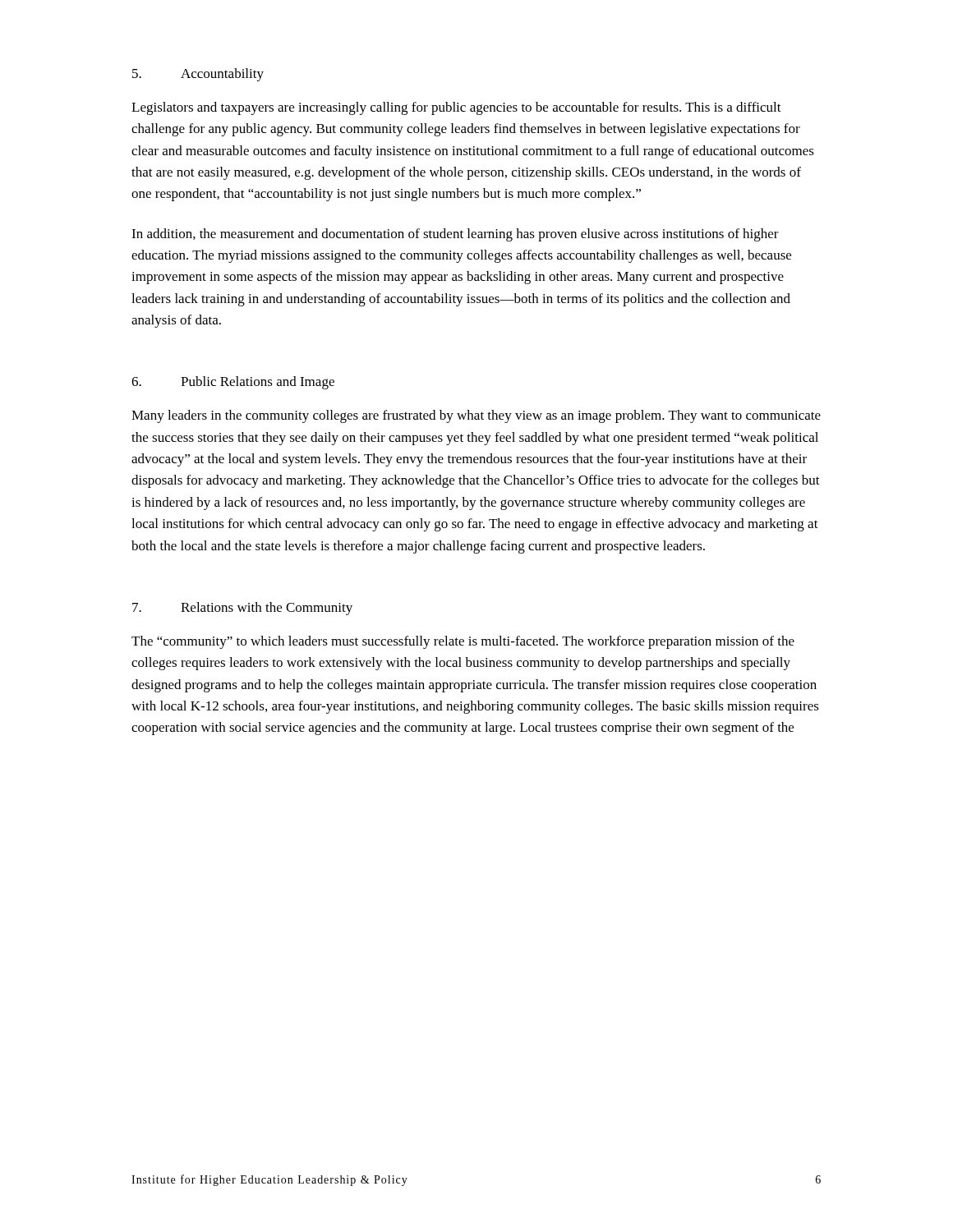The image size is (953, 1232).
Task: Locate the block of text that opens with "In addition, the"
Action: point(462,277)
